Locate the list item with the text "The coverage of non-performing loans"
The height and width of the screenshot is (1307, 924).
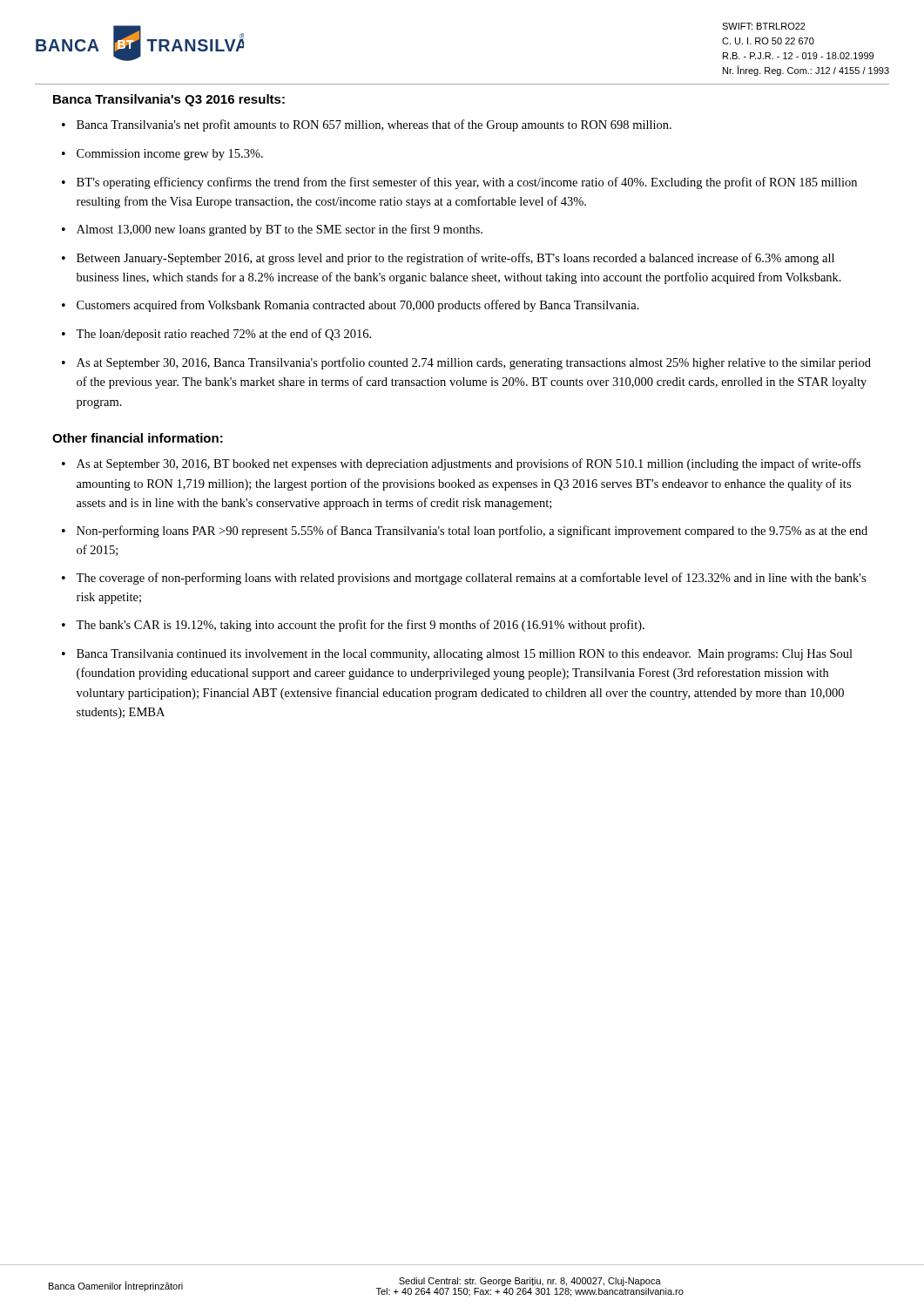[476, 587]
